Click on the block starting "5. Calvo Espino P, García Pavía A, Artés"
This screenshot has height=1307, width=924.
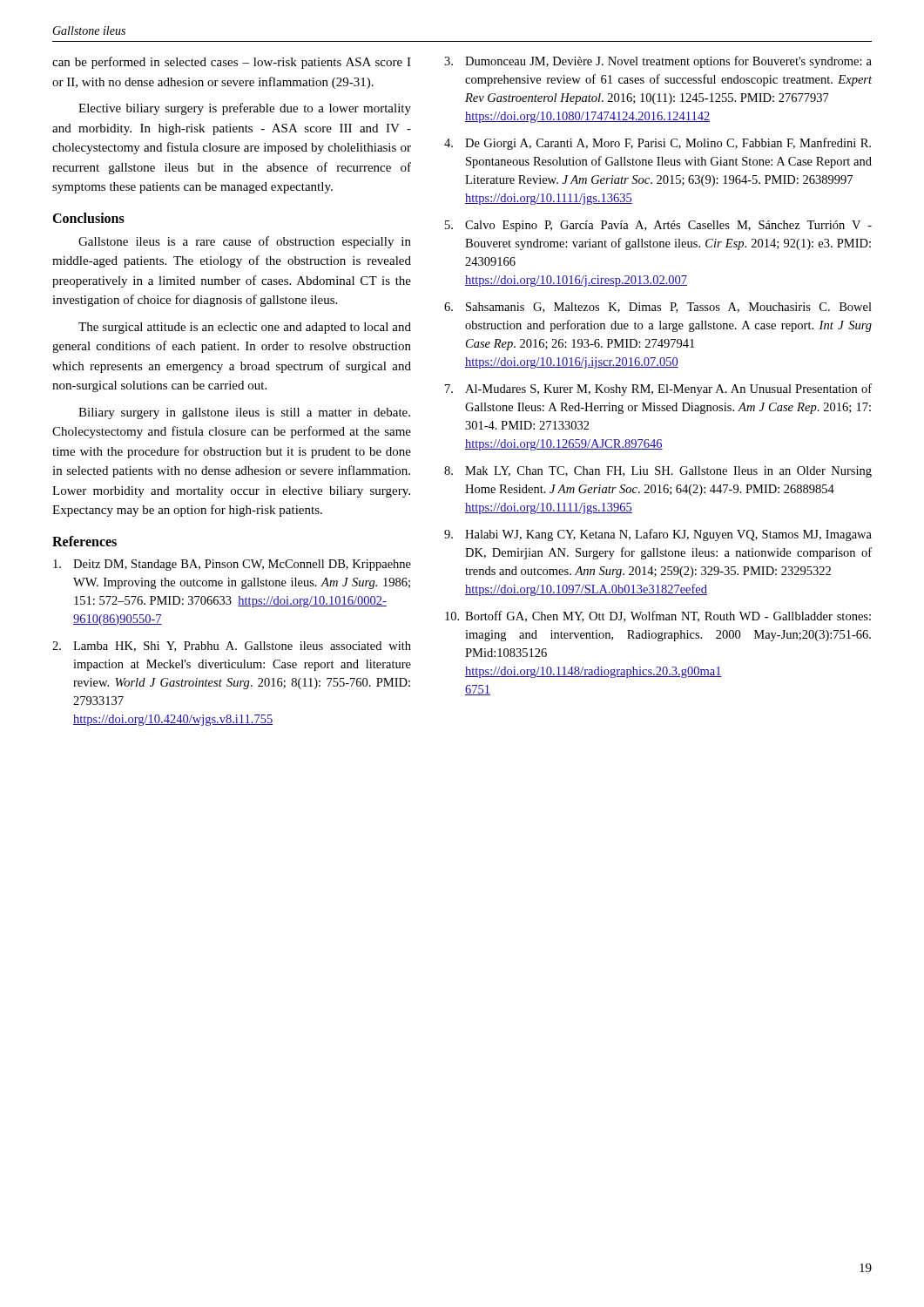(658, 253)
